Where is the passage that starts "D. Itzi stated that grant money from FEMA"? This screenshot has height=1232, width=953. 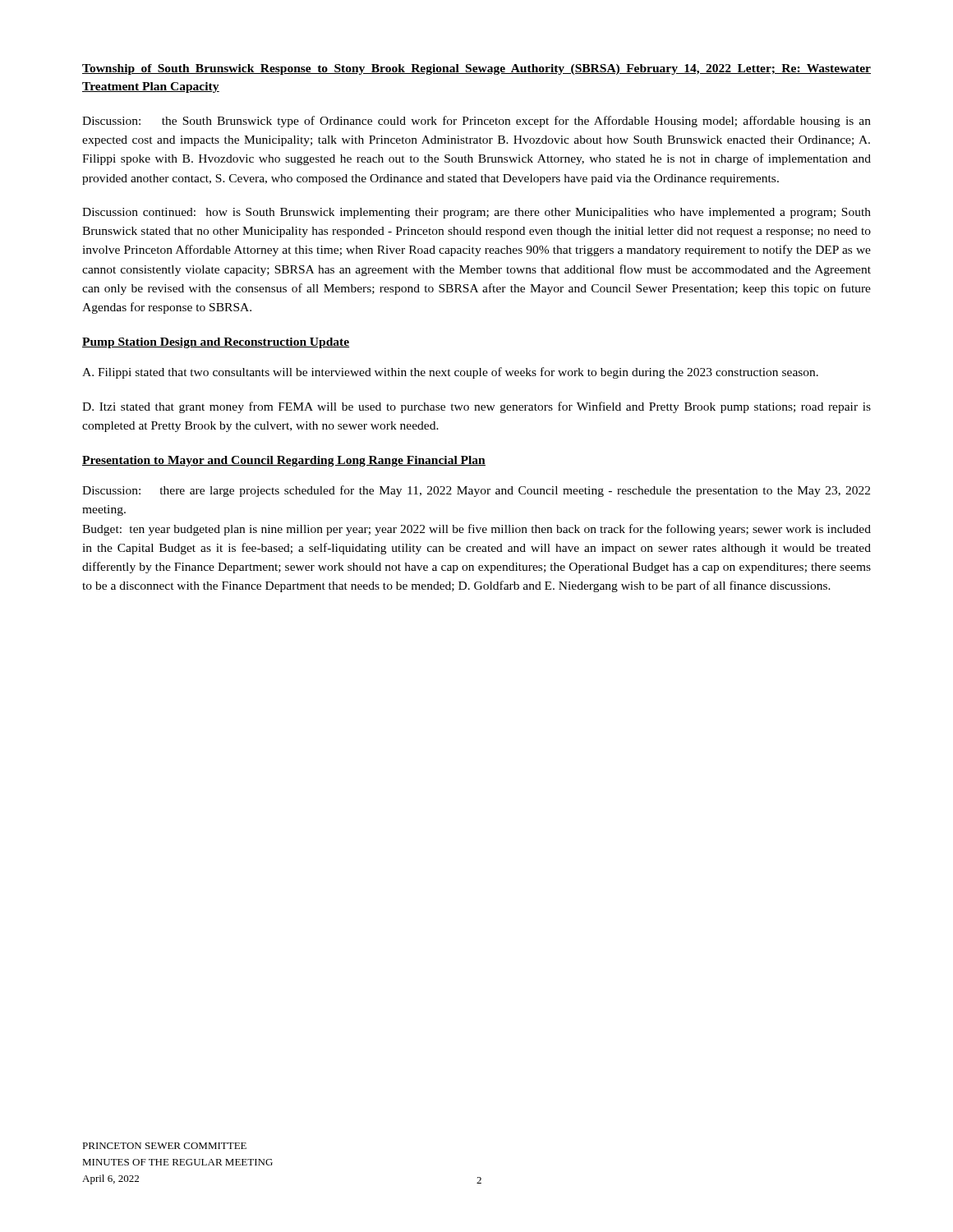(476, 415)
